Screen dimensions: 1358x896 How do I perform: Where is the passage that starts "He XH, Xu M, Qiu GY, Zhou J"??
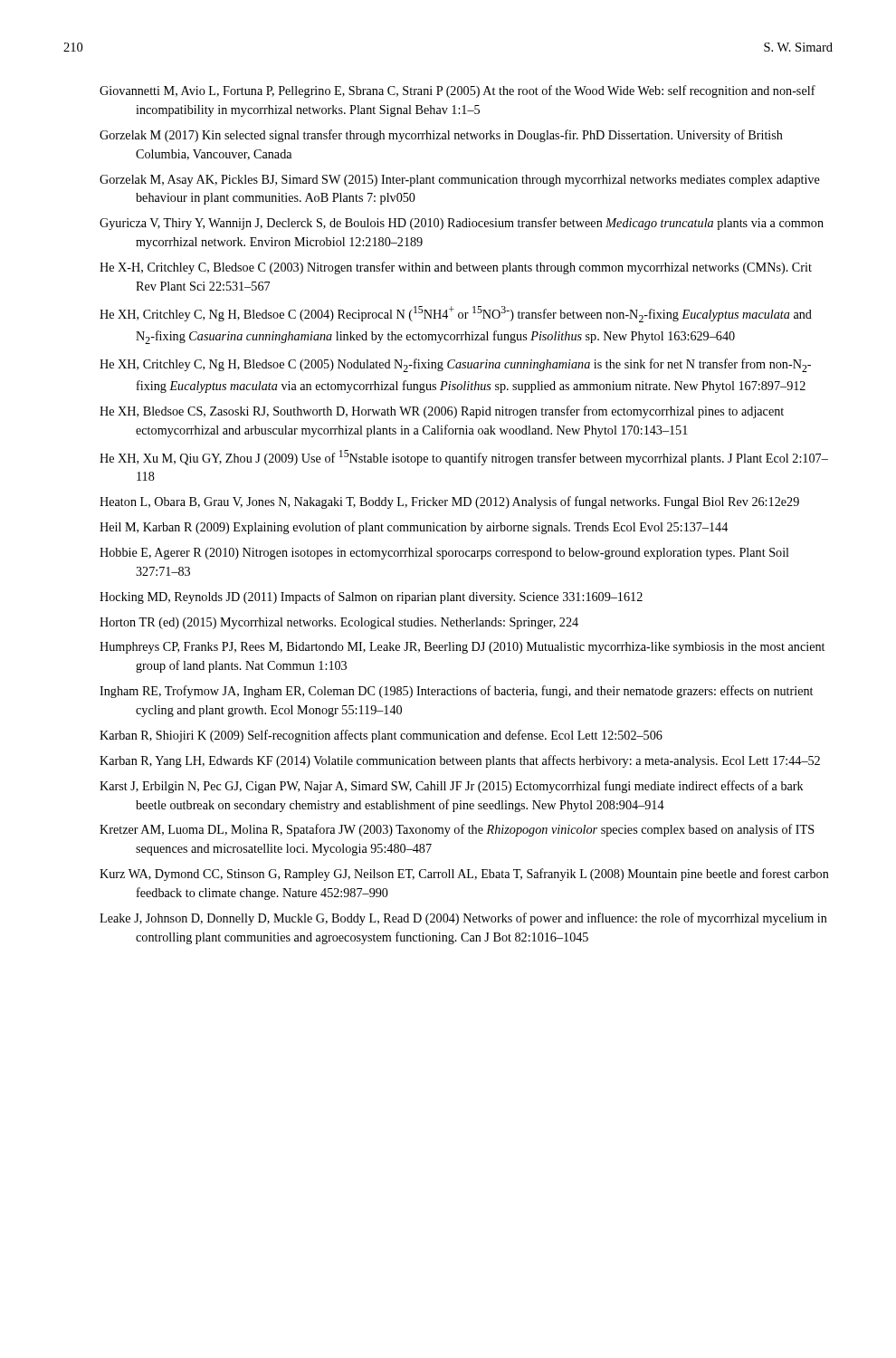pyautogui.click(x=464, y=465)
